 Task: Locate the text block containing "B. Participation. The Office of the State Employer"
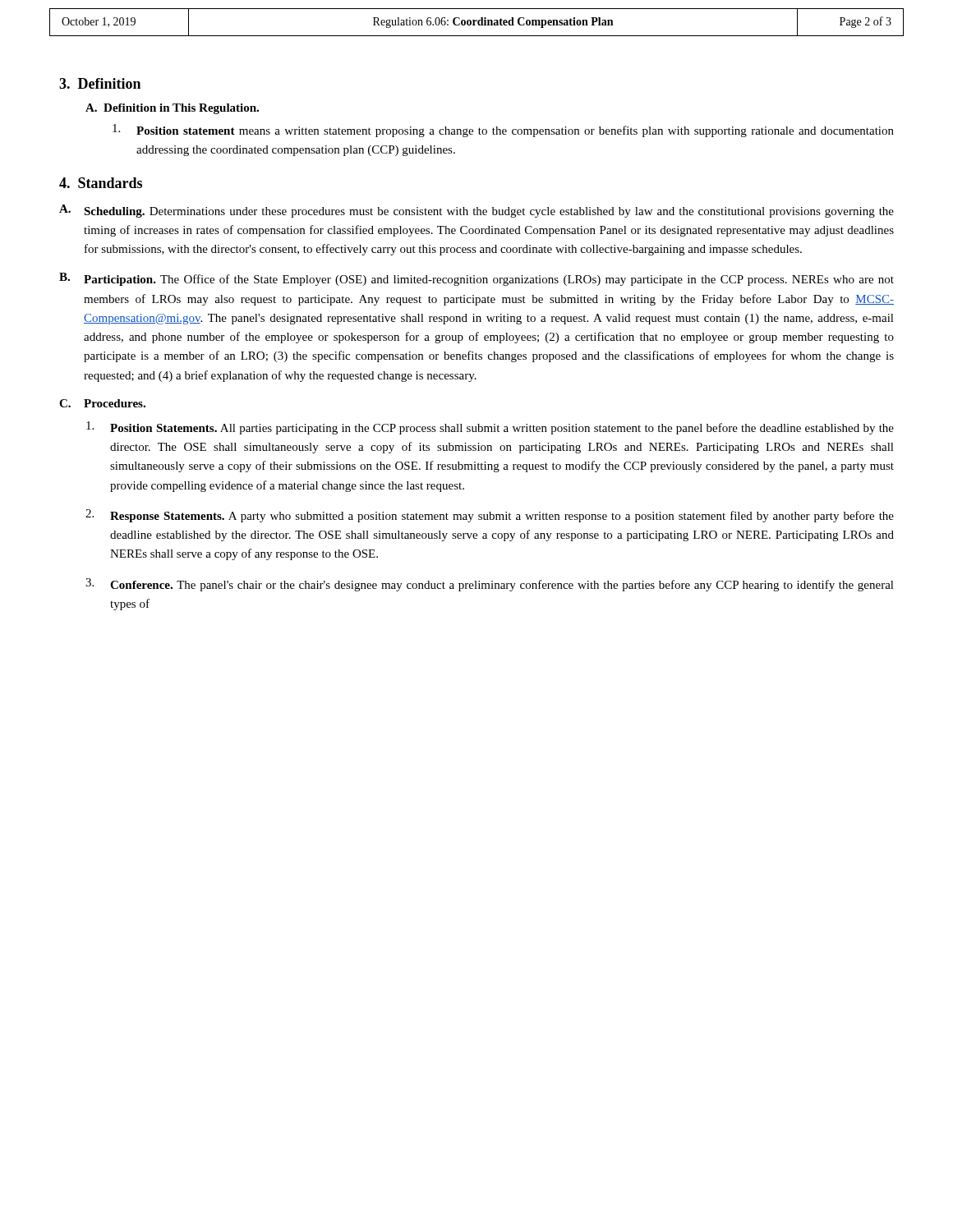click(476, 328)
